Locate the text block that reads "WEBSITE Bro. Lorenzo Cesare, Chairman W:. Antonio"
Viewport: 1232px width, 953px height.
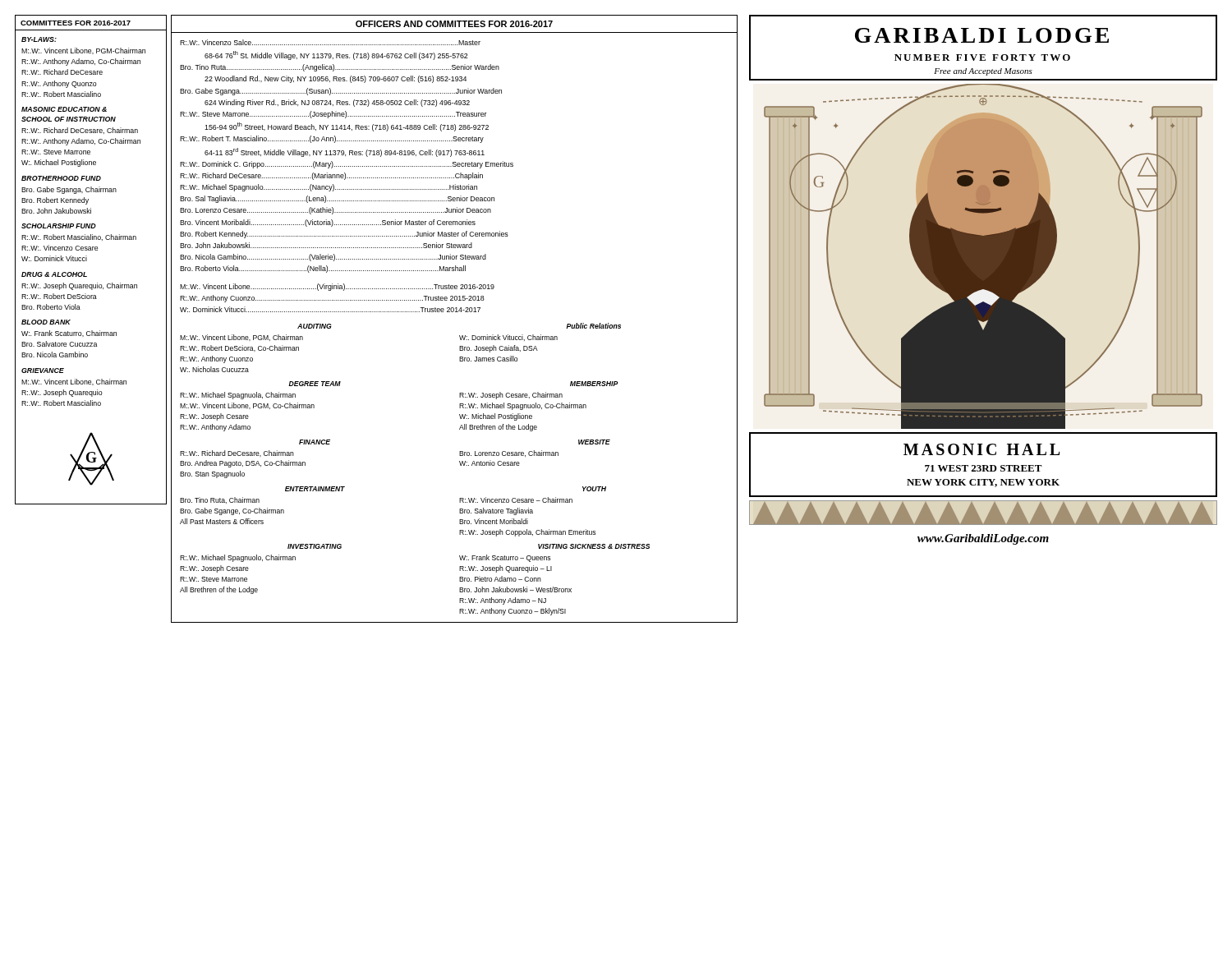click(594, 453)
